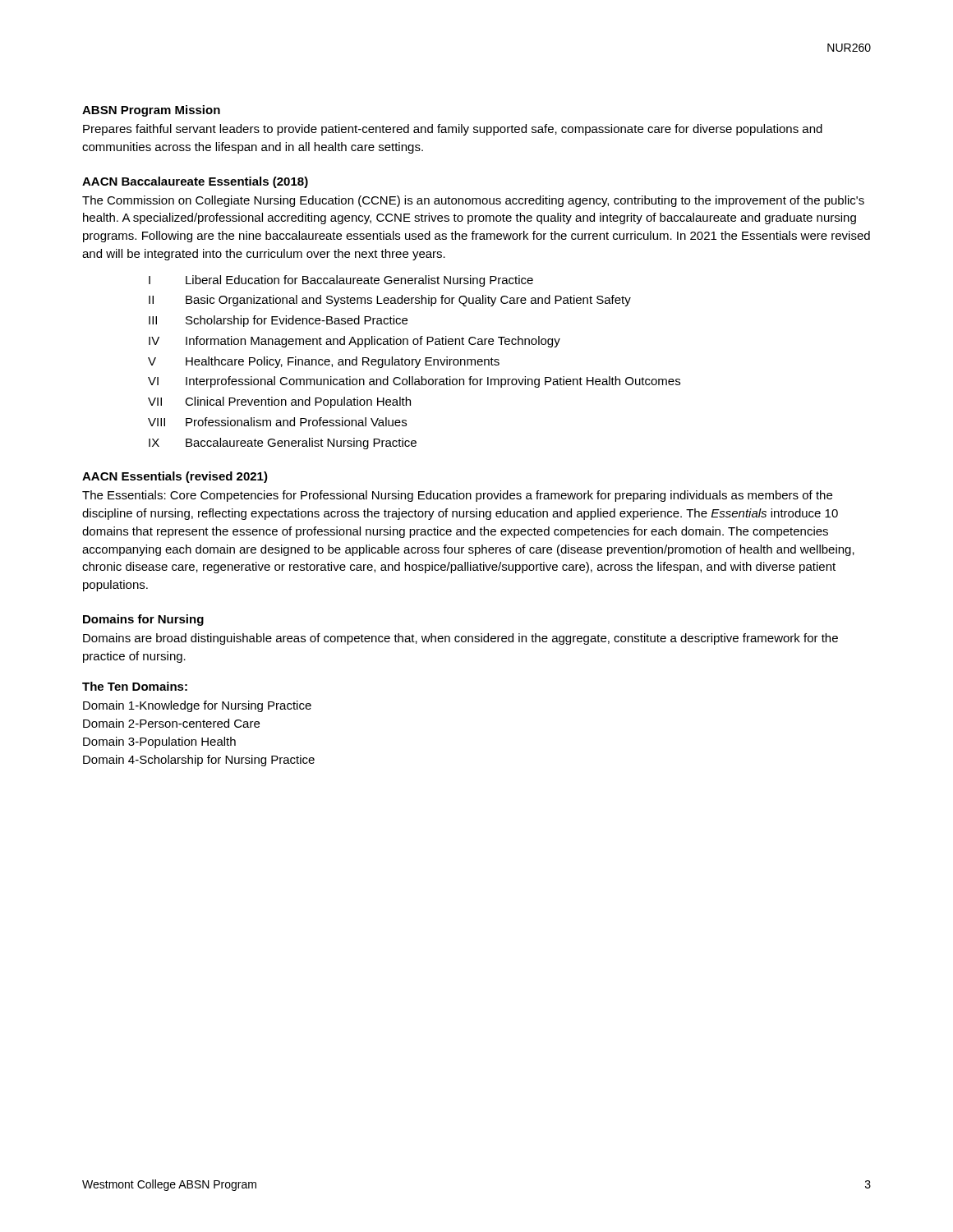Navigate to the text starting "IX Baccalaureate Generalist Nursing Practice"
953x1232 pixels.
[283, 444]
